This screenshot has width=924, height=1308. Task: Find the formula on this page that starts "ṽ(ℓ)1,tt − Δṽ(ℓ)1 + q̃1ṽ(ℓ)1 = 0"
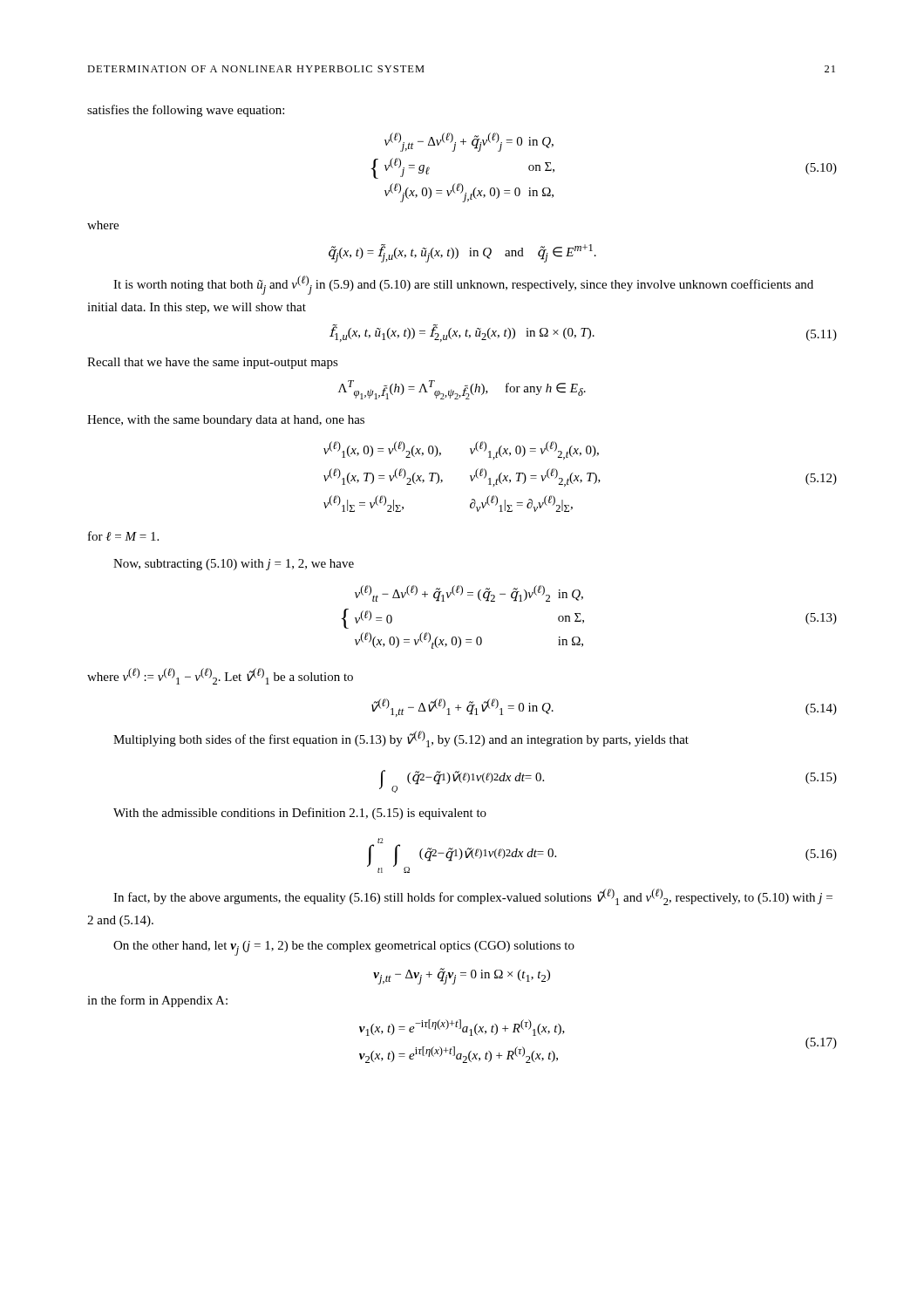click(x=472, y=708)
